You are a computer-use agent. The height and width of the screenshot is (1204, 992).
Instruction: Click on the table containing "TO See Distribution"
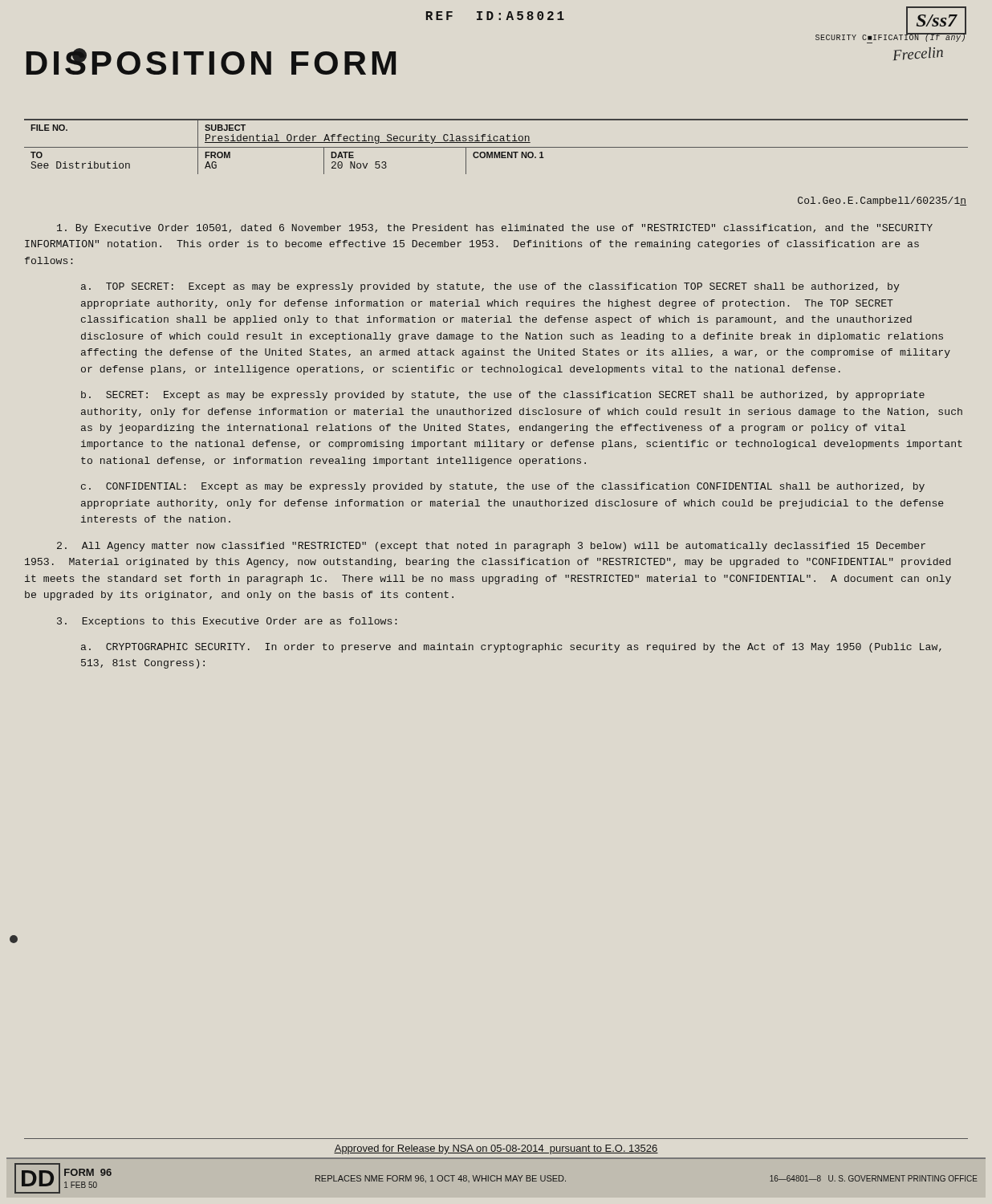(496, 147)
